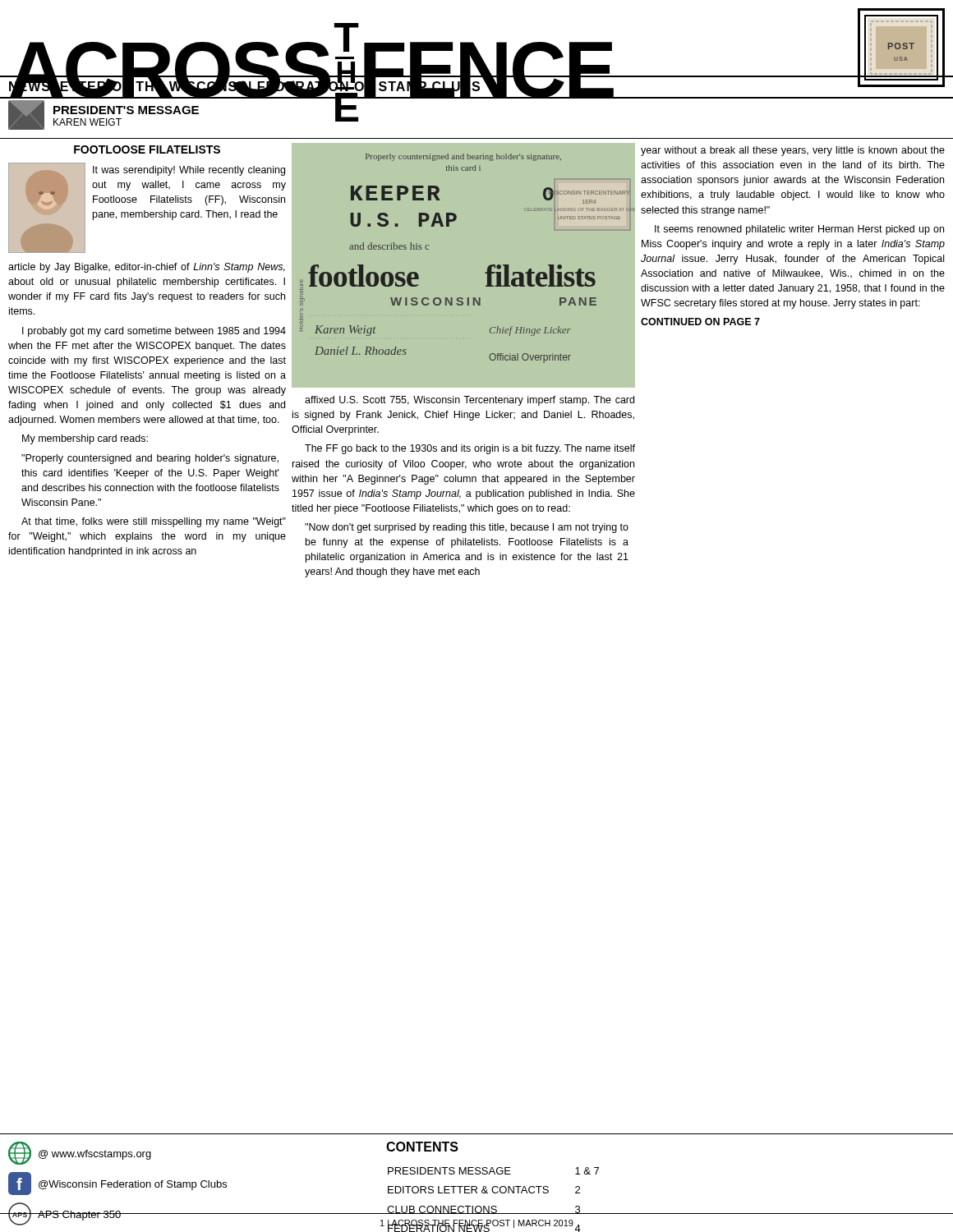Navigate to the block starting "f @Wisconsin Federation of Stamp Clubs"
This screenshot has height=1232, width=953.
pos(118,1184)
